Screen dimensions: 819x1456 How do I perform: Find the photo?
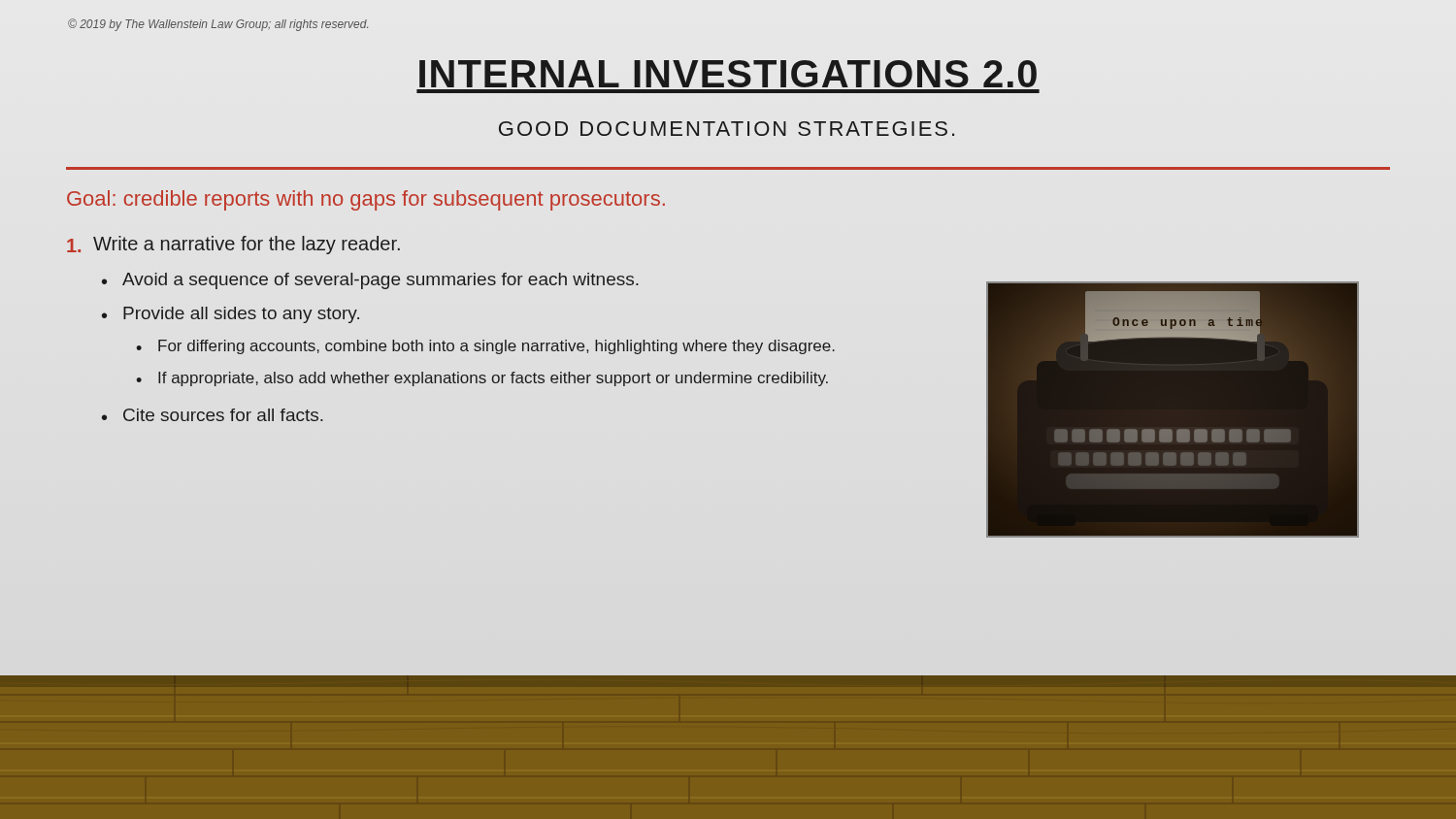1173,410
